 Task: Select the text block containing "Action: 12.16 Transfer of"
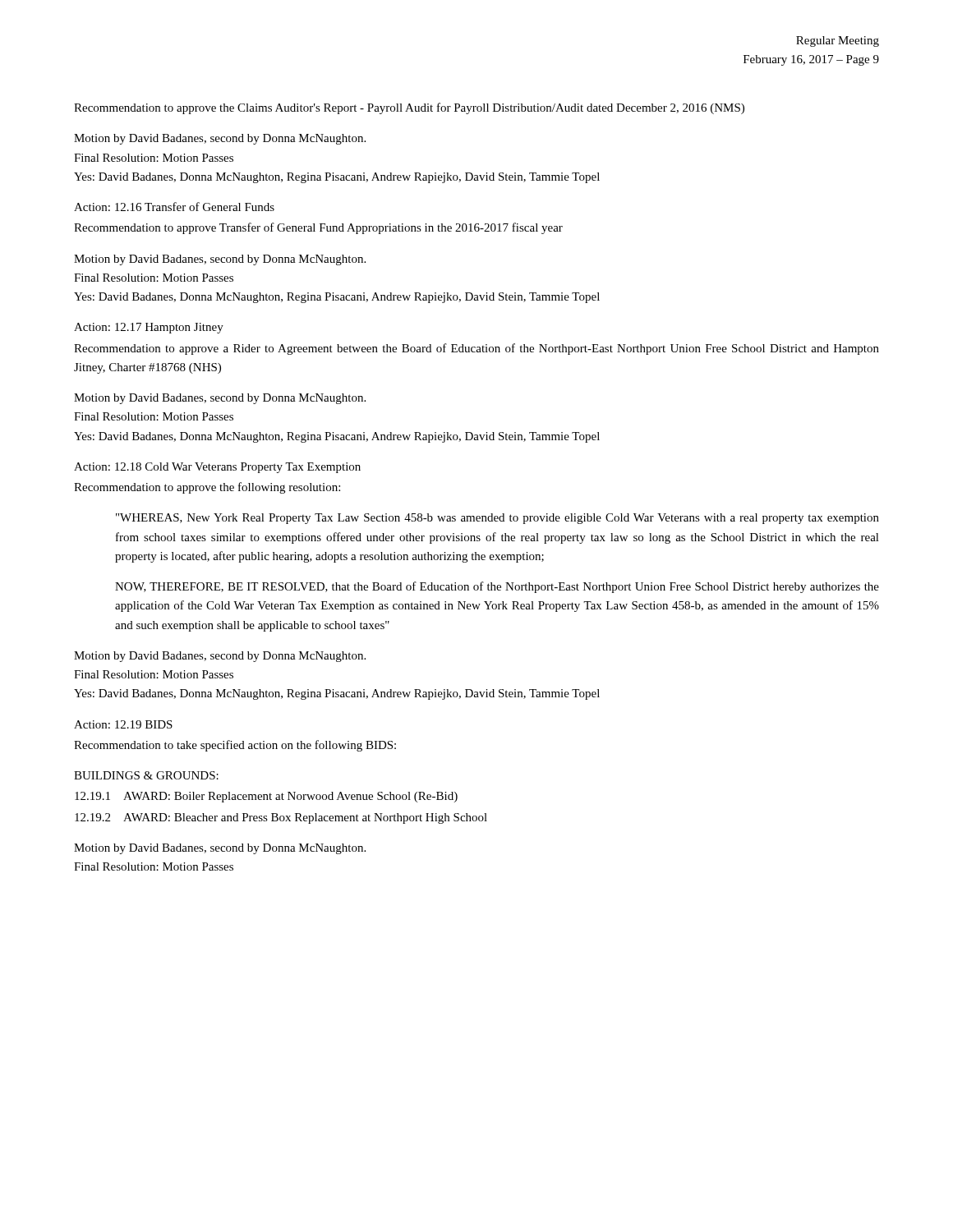[476, 218]
